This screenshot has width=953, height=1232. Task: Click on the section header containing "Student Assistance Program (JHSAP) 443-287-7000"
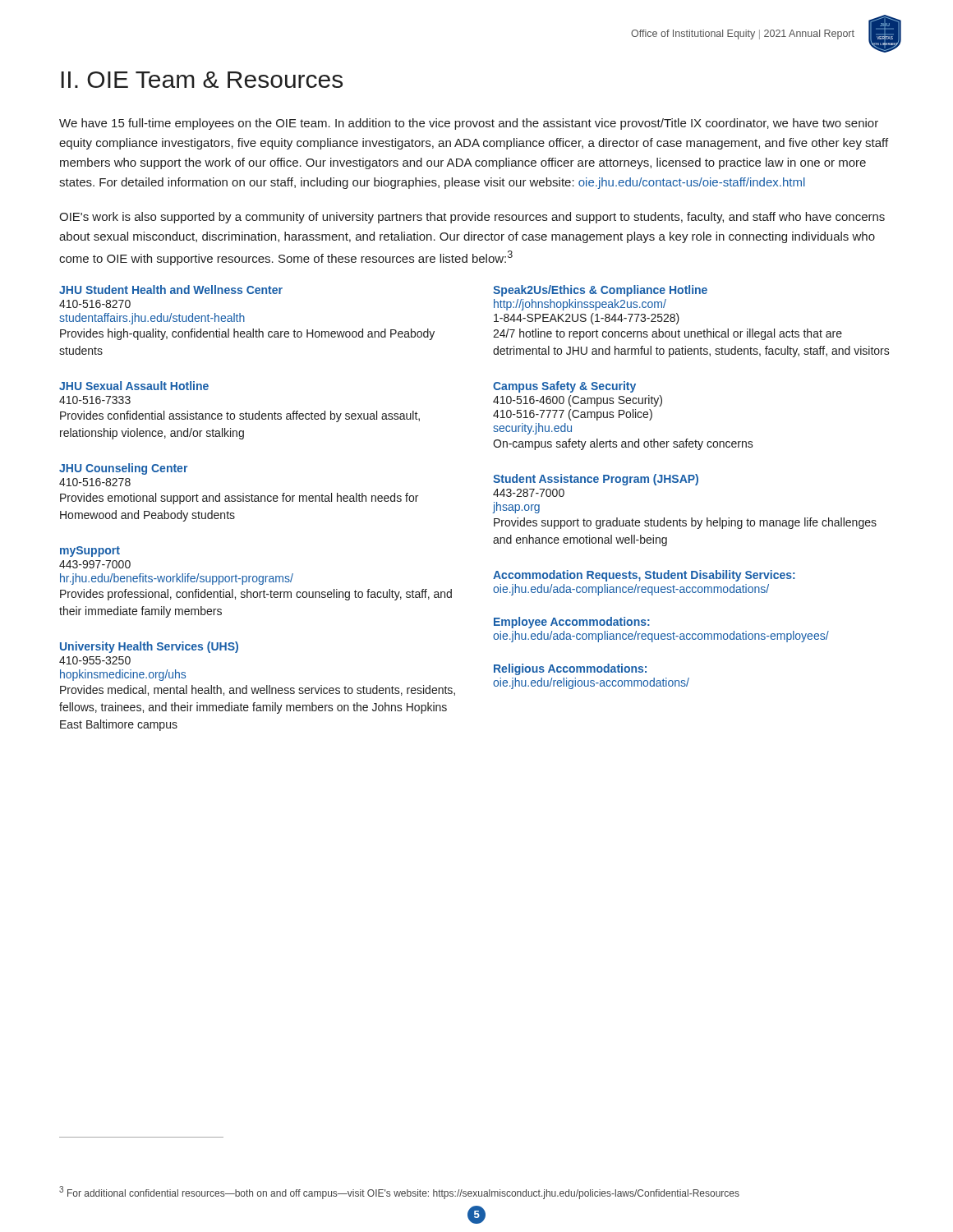tap(693, 510)
